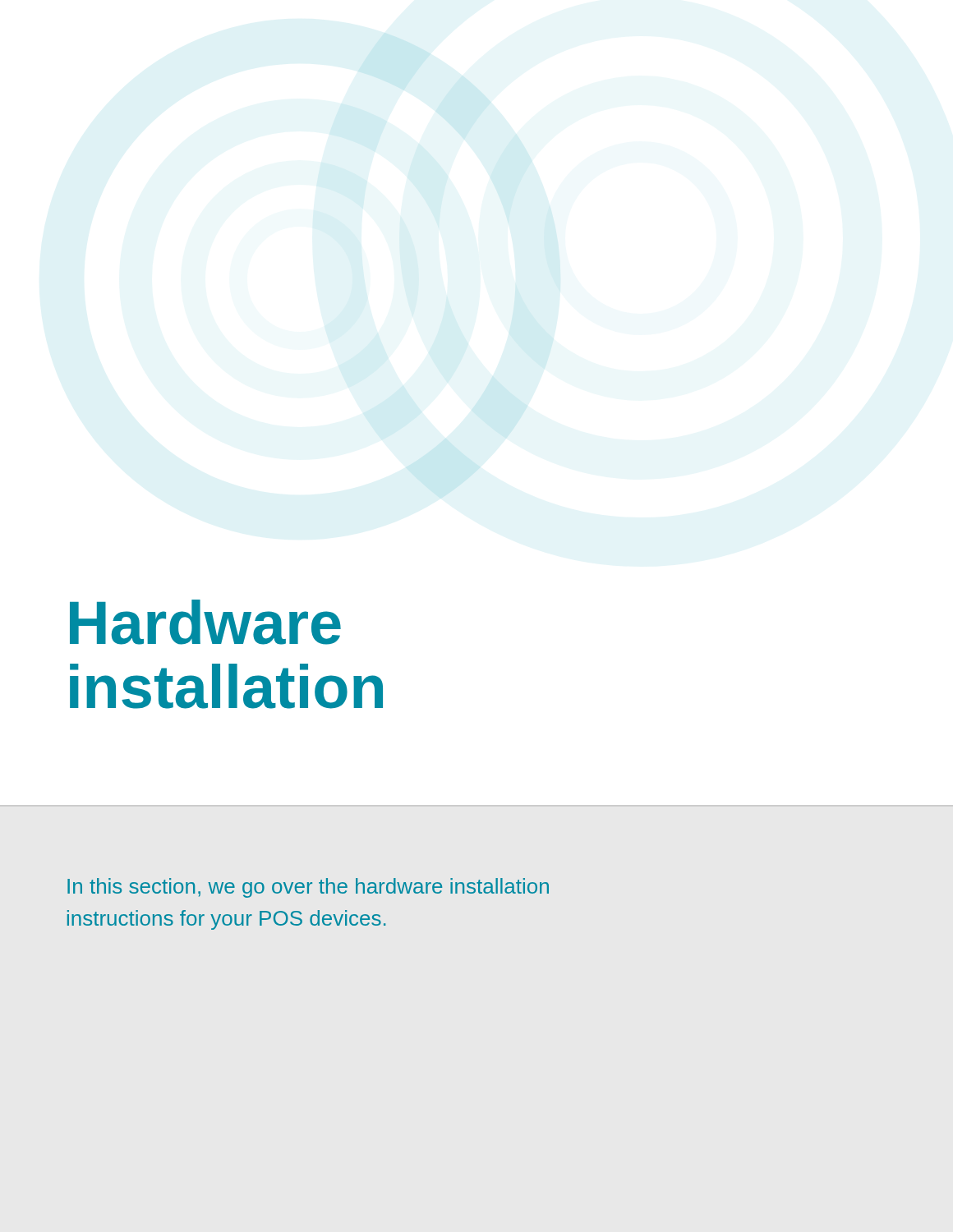Find the illustration
The height and width of the screenshot is (1232, 953).
coord(476,386)
